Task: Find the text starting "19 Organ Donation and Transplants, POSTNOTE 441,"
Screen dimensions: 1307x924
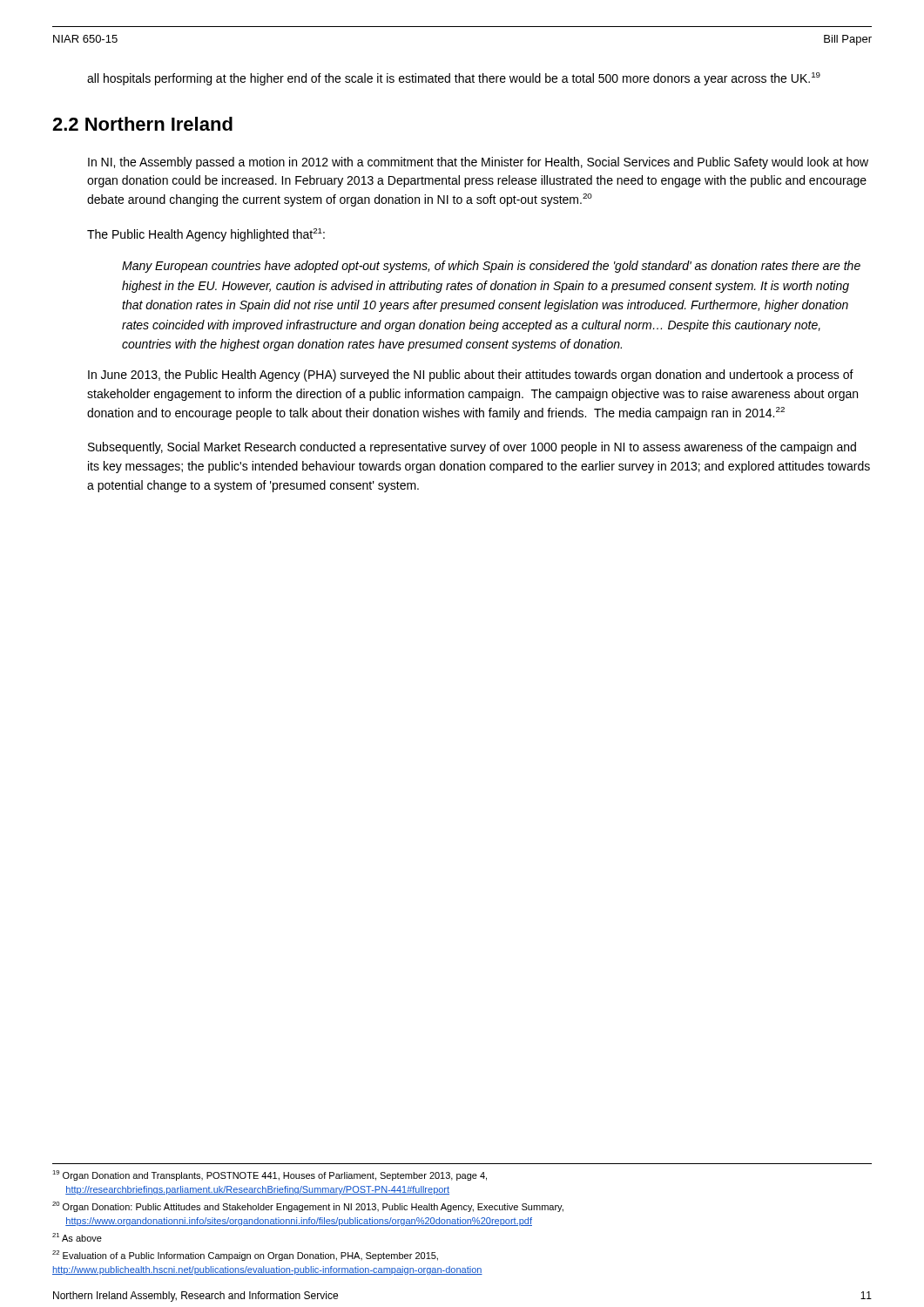Action: click(270, 1182)
